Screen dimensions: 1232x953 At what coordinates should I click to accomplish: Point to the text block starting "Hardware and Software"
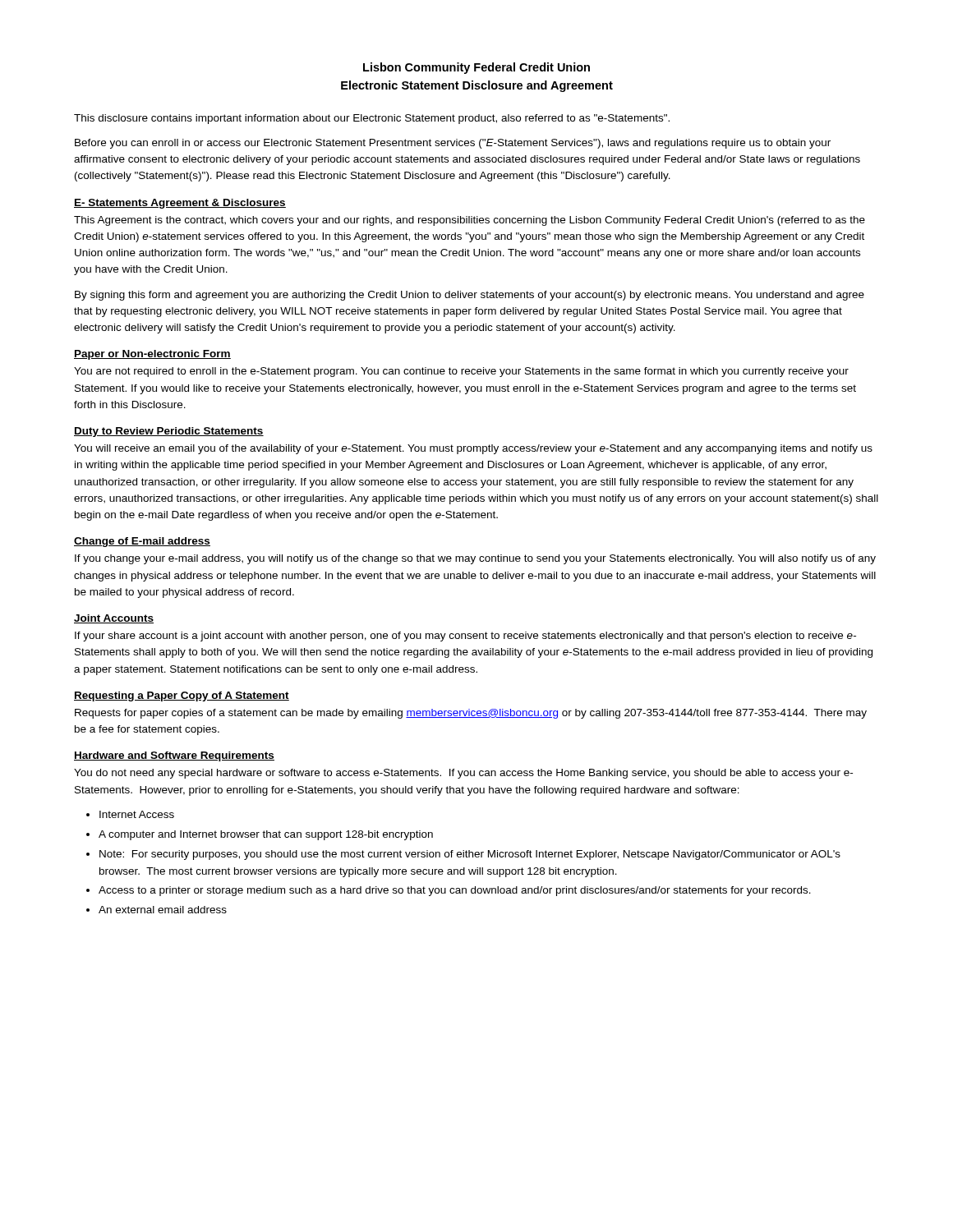coord(174,755)
